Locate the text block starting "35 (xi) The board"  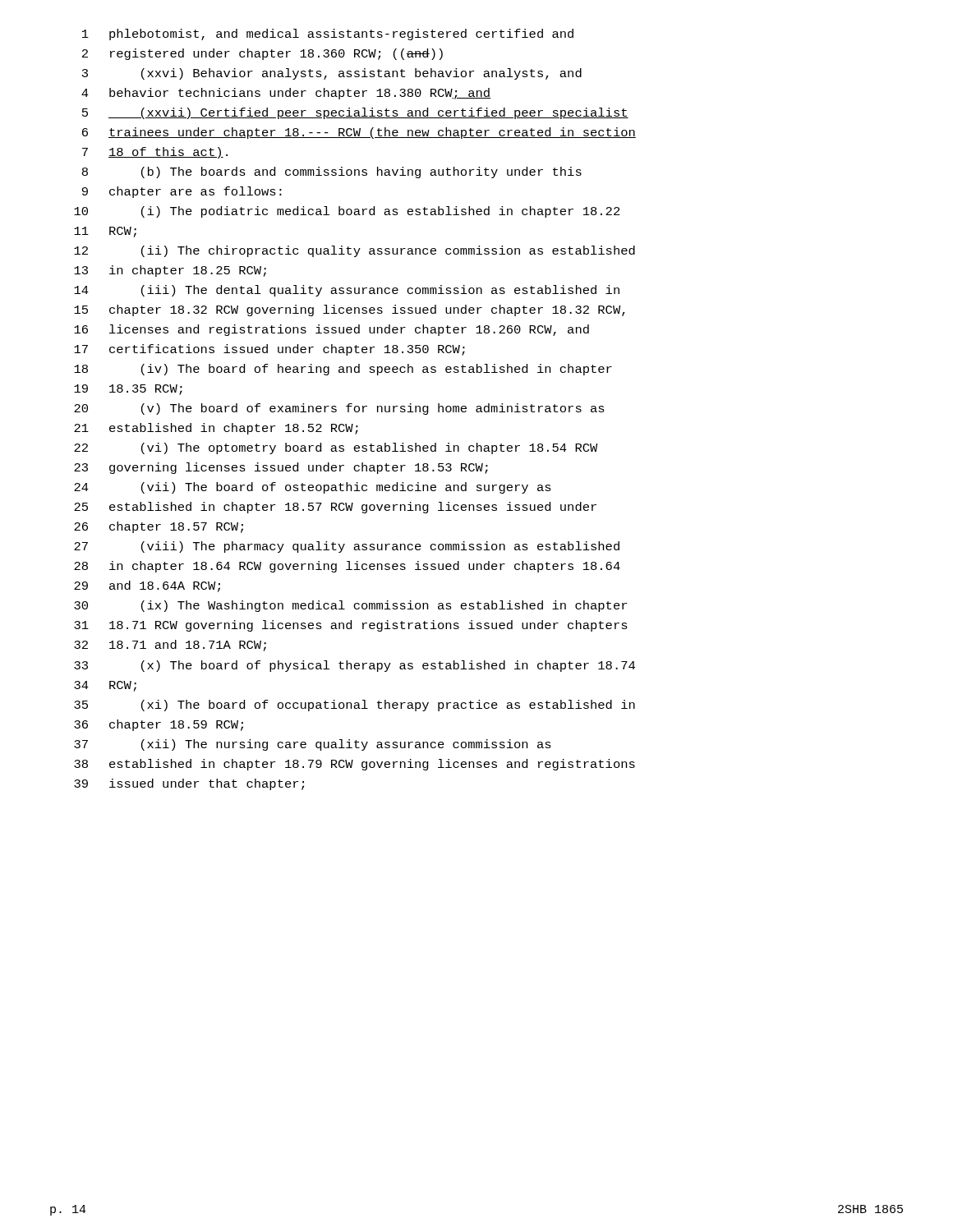(x=476, y=705)
